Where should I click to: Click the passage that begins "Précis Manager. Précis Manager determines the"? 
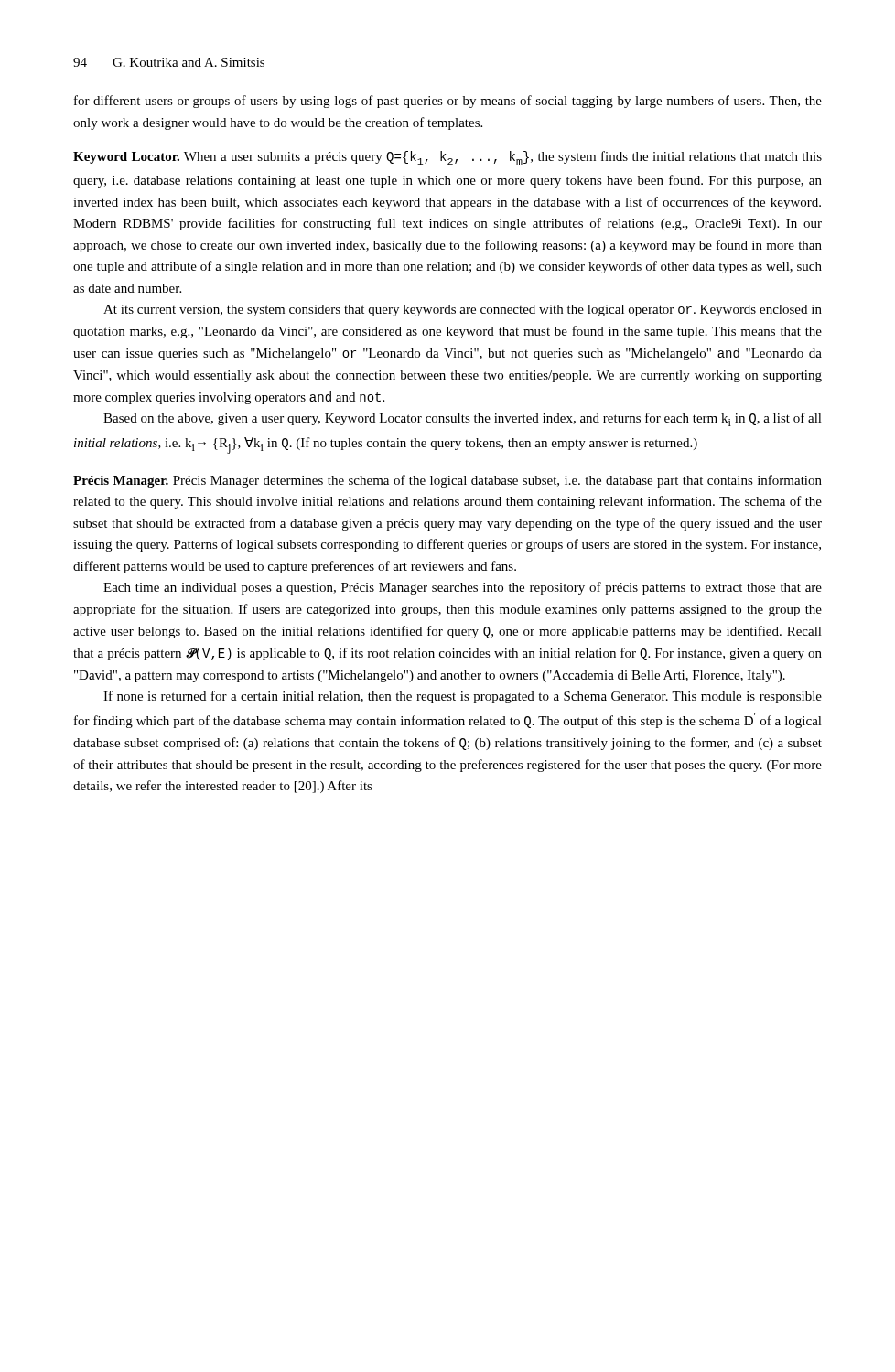pos(448,634)
